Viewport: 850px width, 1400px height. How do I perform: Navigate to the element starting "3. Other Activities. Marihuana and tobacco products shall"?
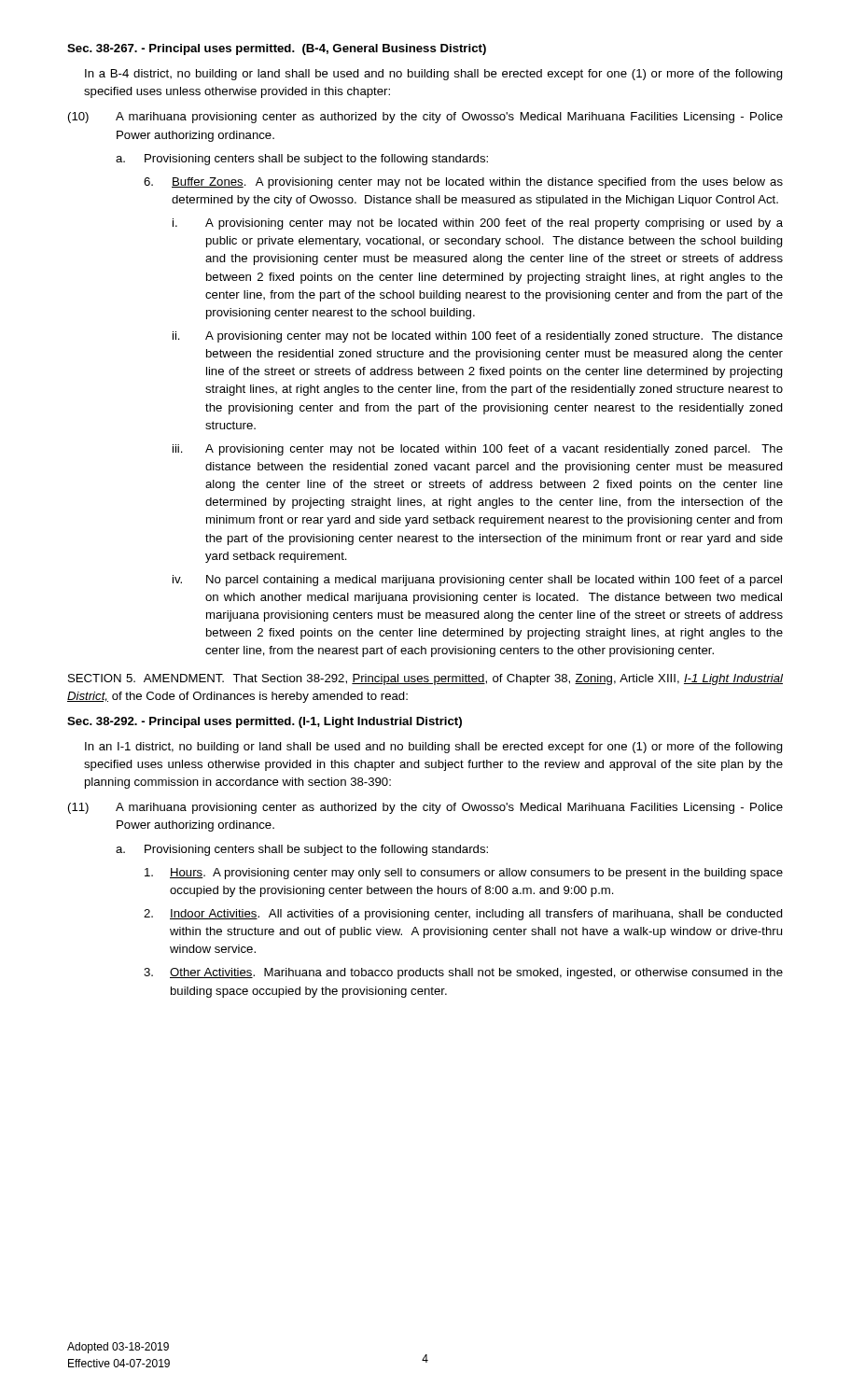click(x=463, y=981)
